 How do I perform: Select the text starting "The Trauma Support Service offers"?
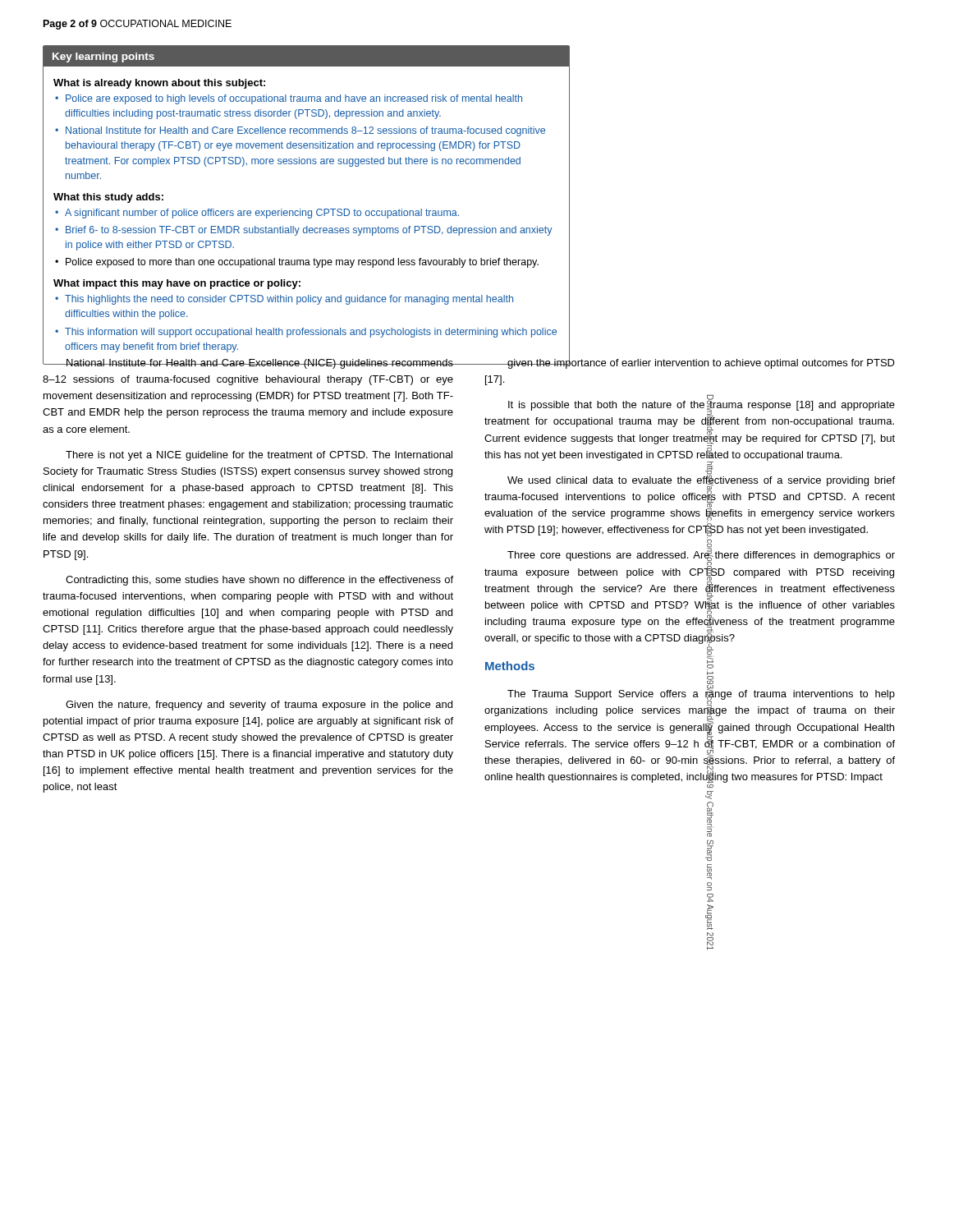(690, 736)
